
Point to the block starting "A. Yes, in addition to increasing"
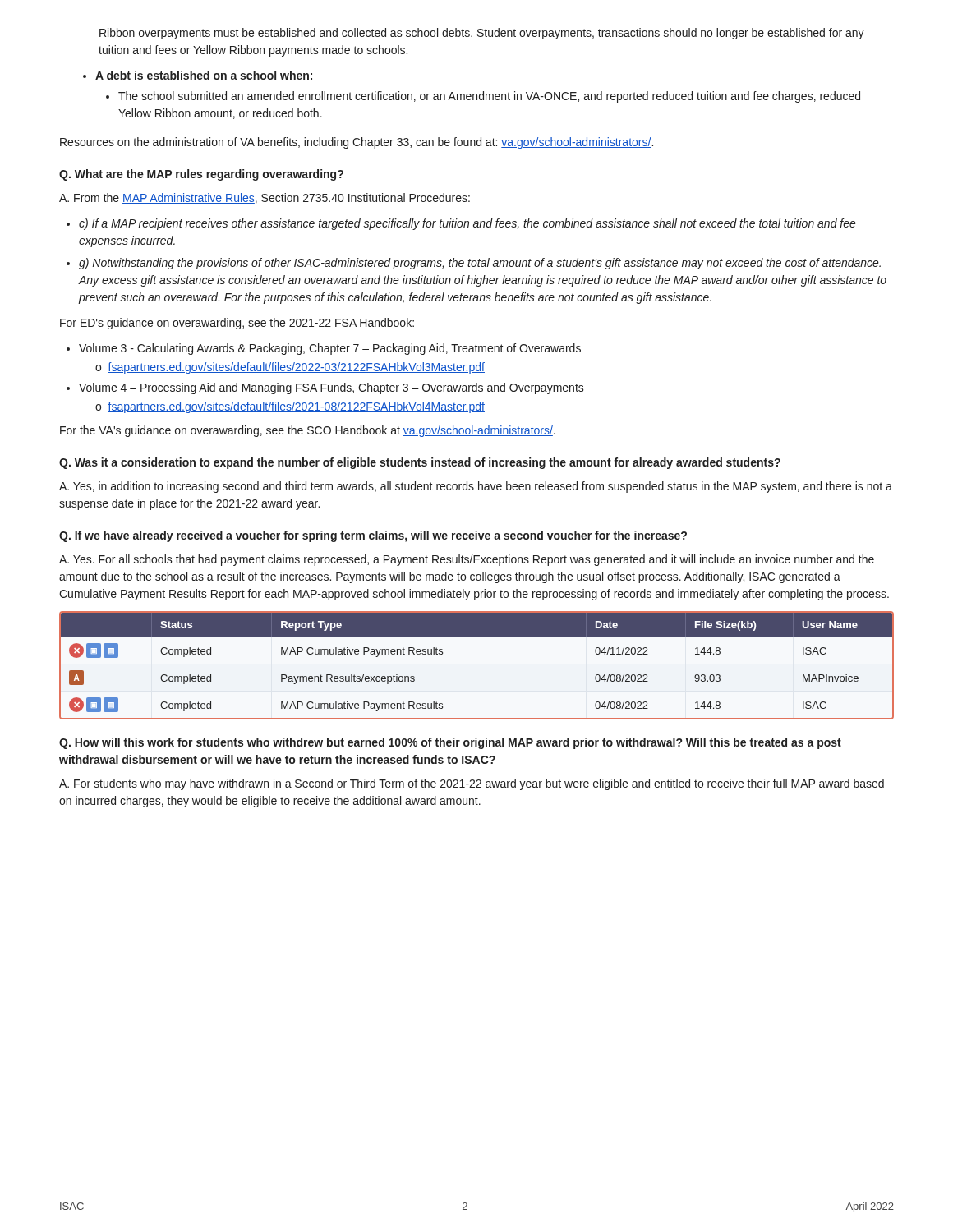tap(476, 495)
